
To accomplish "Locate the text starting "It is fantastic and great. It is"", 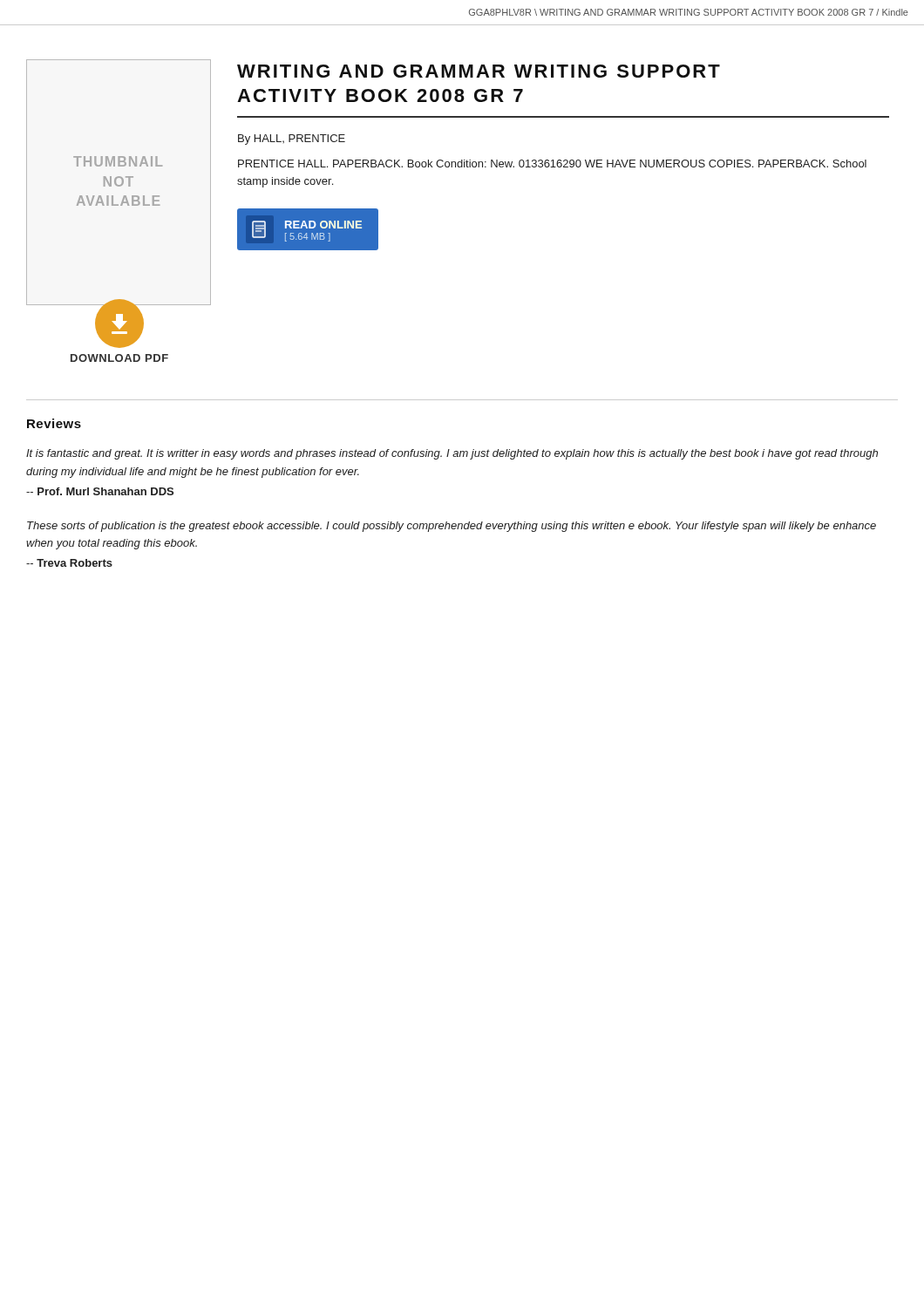I will pos(452,462).
